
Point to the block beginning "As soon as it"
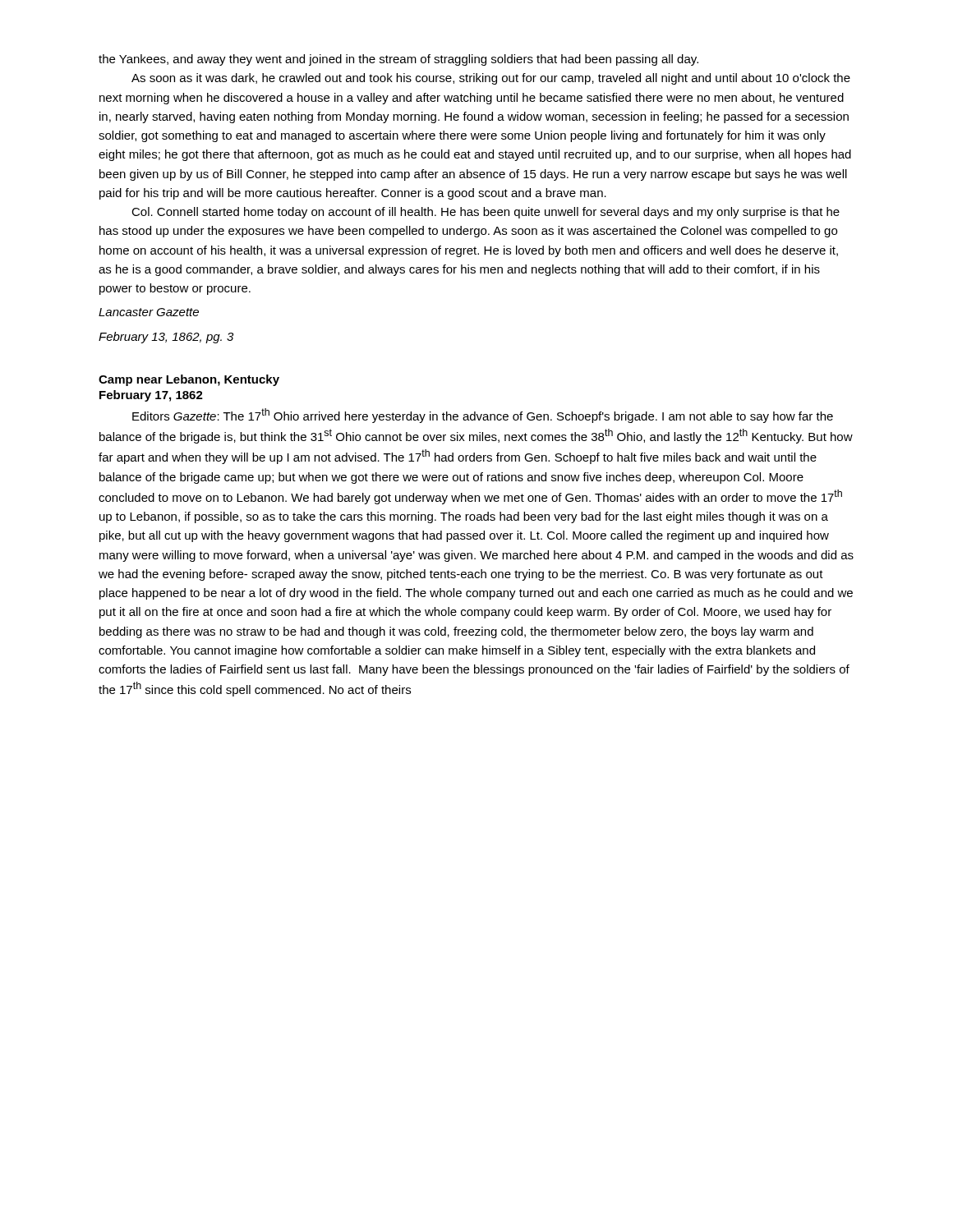(x=475, y=135)
